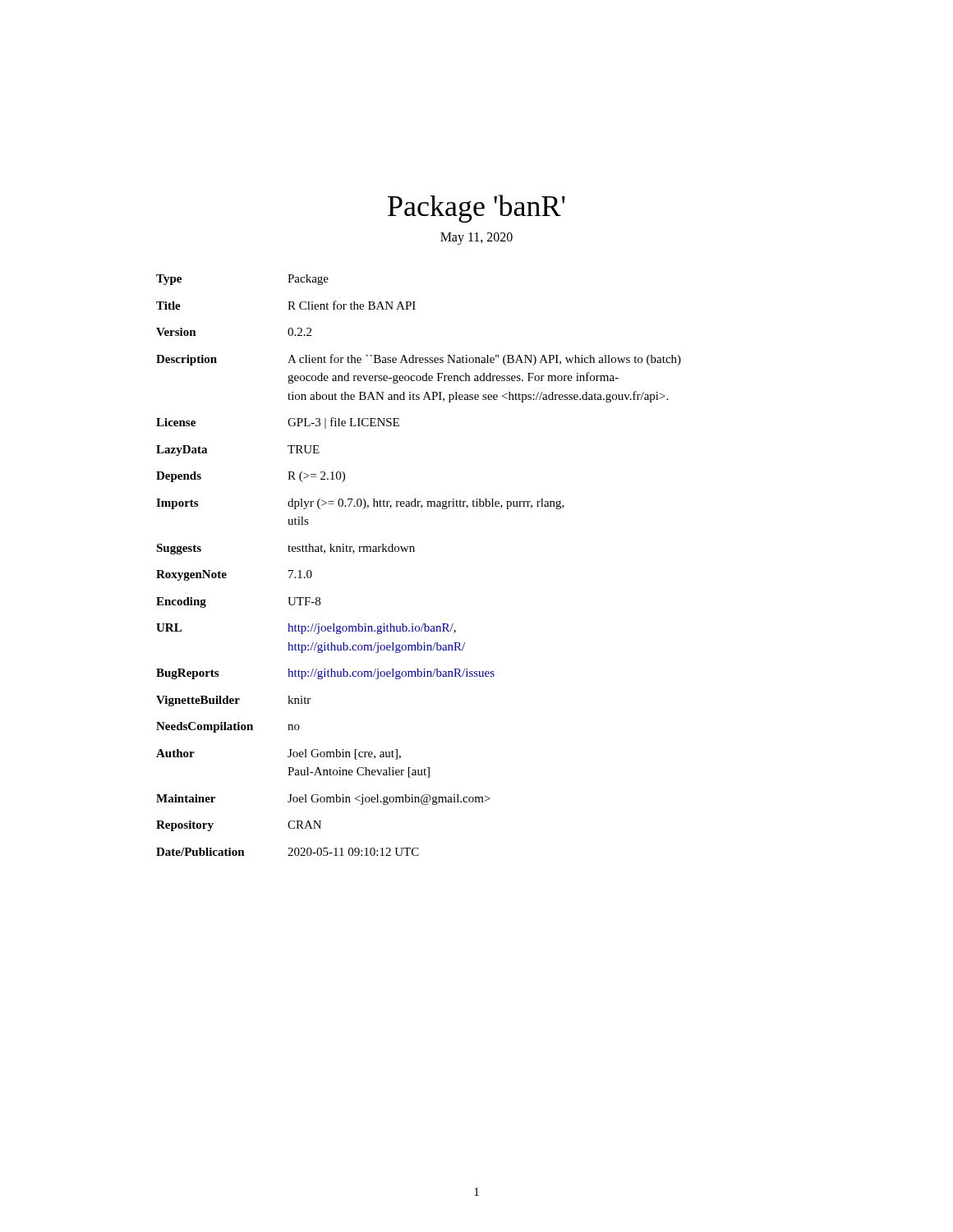Screen dimensions: 1232x953
Task: Point to "Depends R (>= 2.10)"
Action: tap(176, 477)
